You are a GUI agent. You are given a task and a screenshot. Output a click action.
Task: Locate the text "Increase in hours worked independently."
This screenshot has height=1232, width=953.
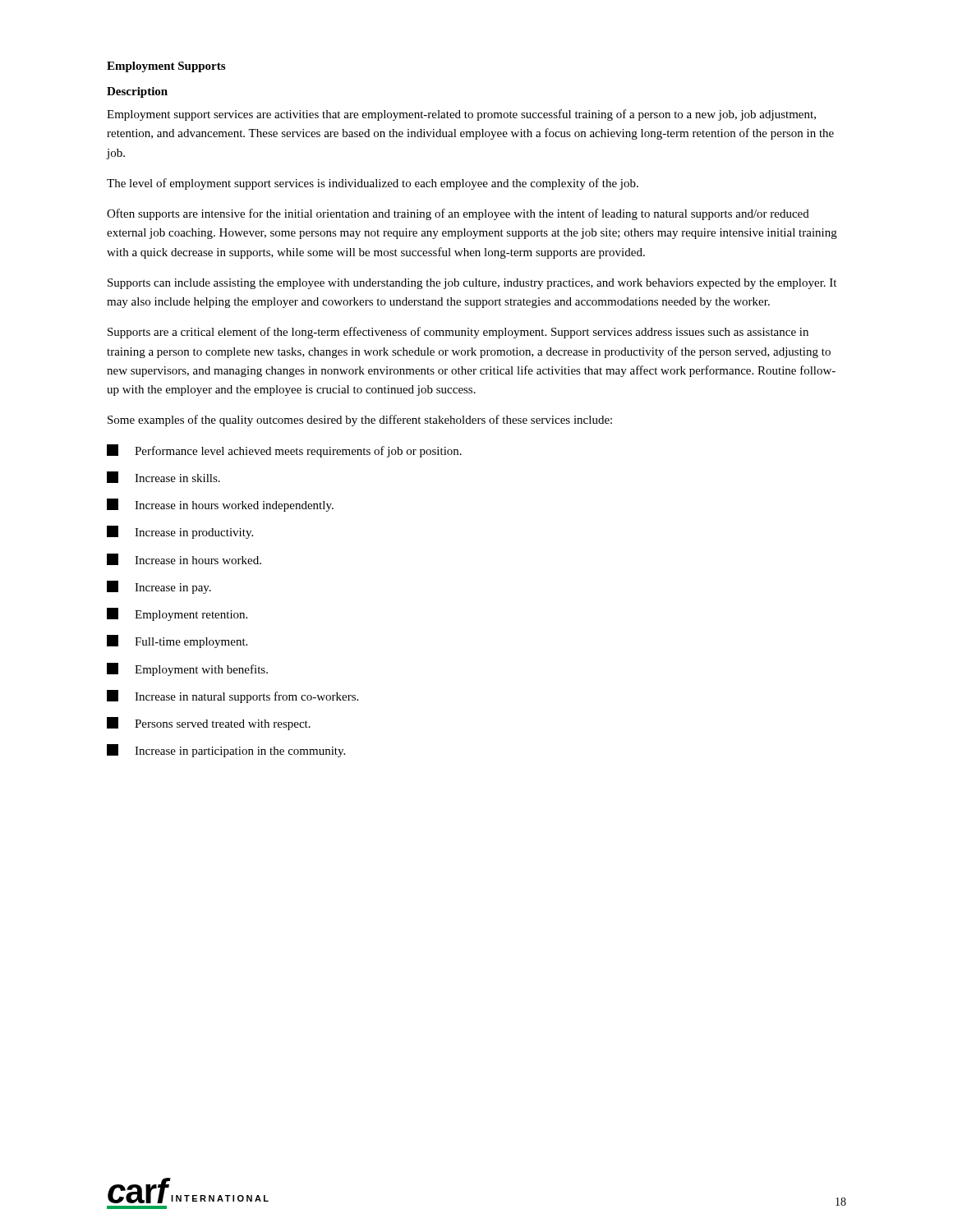pyautogui.click(x=220, y=505)
